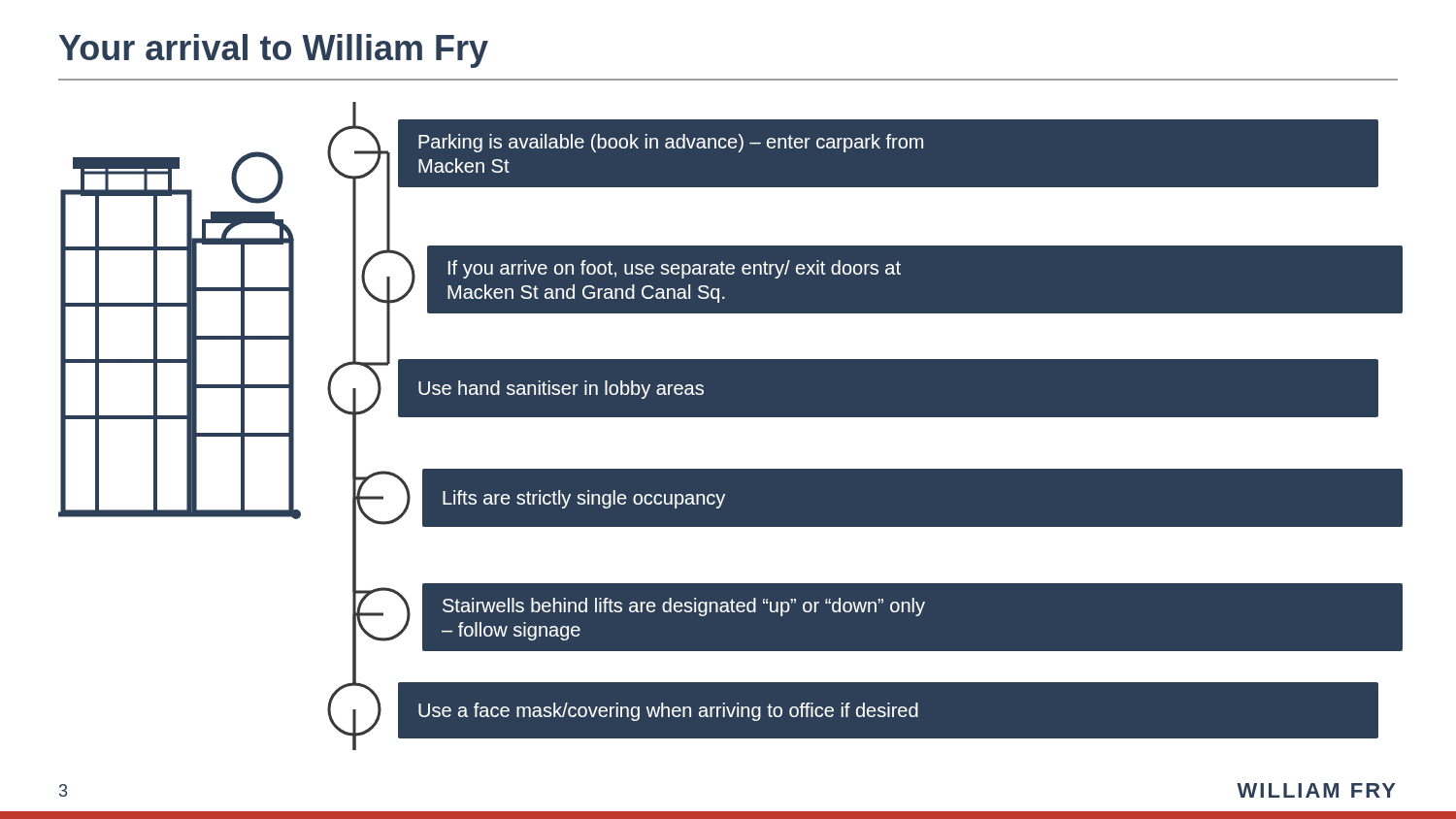Select the text starting "Your arrival to William Fry"
Screen dimensions: 819x1456
tap(274, 51)
